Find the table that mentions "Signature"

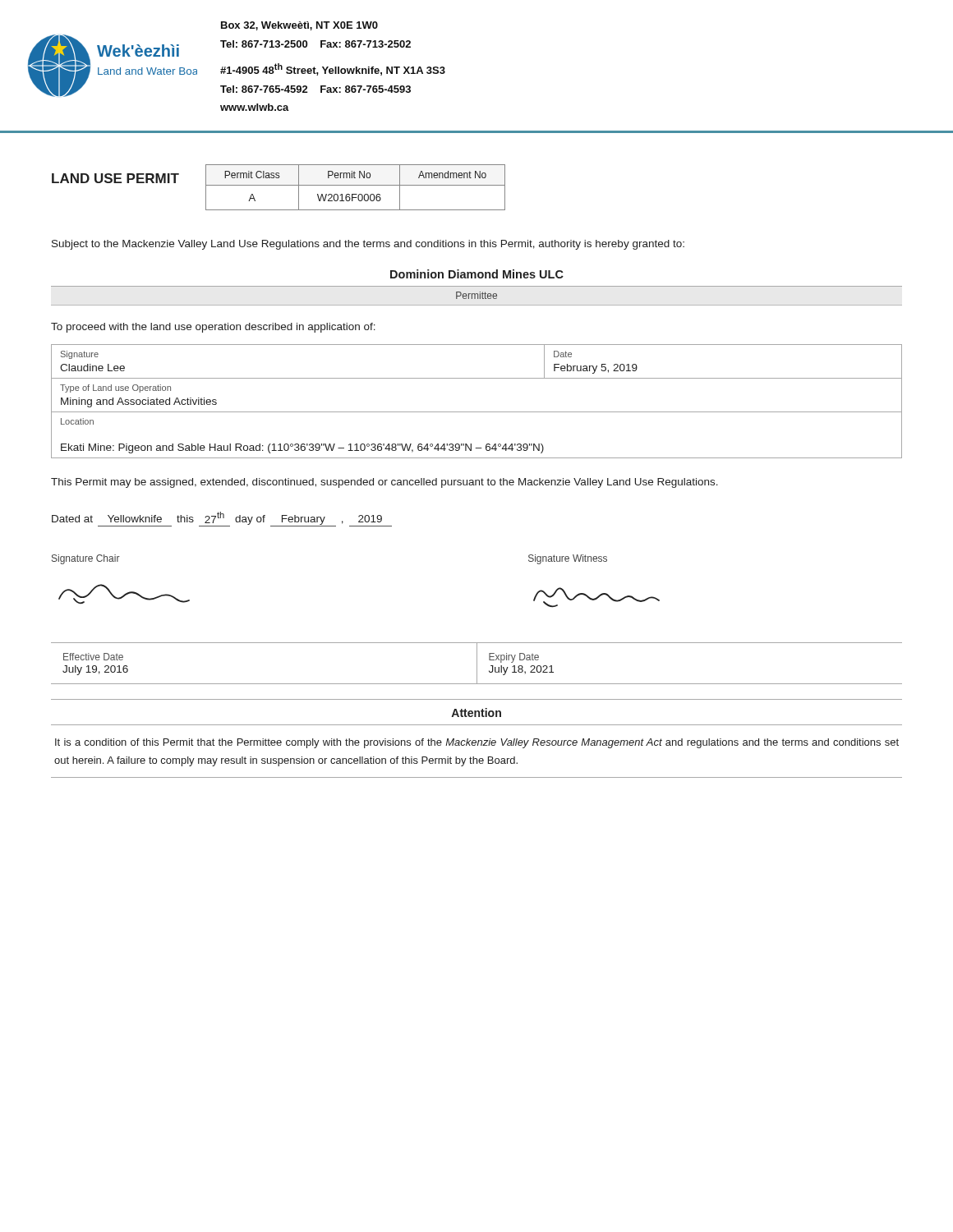coord(476,402)
